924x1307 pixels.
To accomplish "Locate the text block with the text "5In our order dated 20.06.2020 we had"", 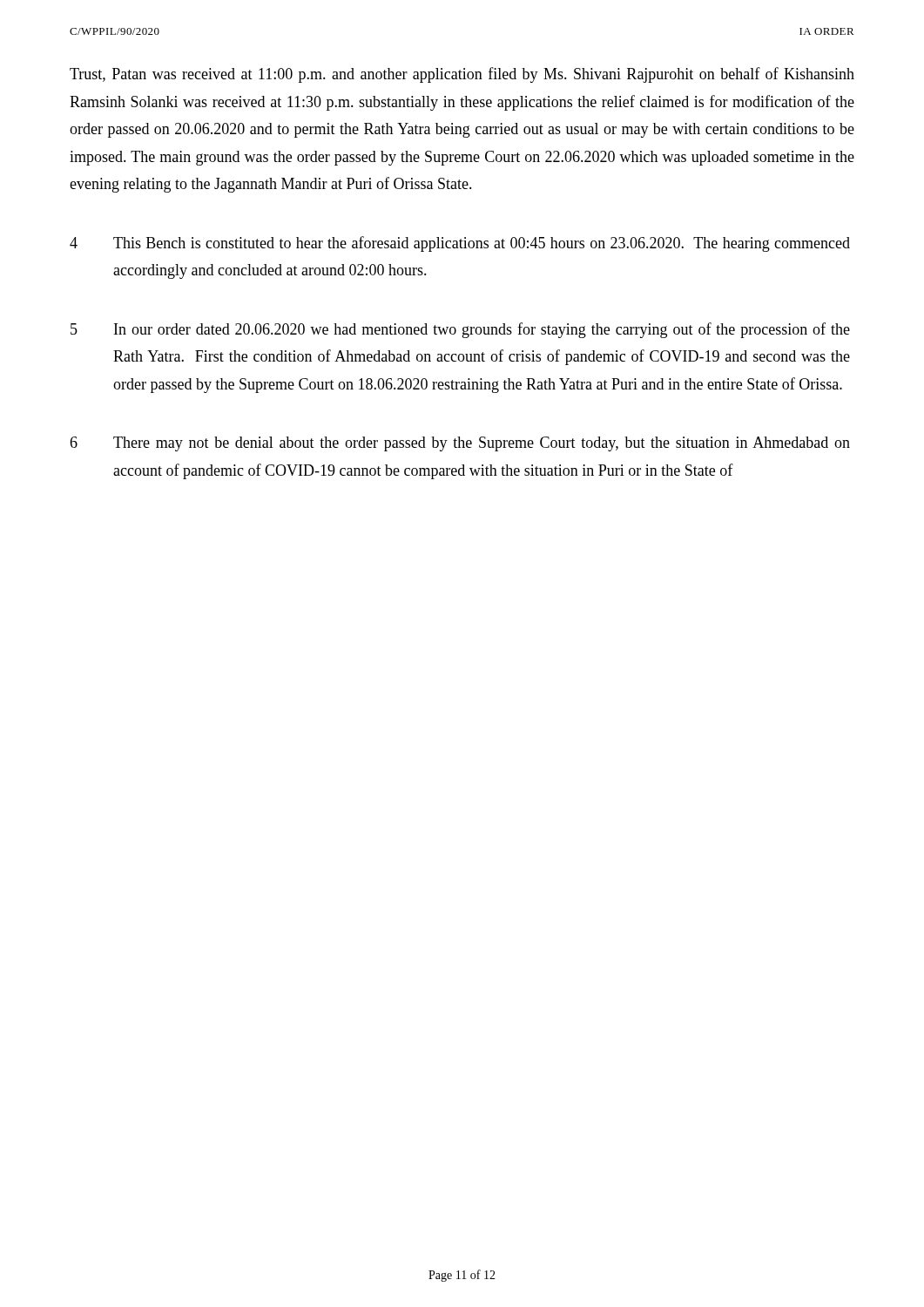I will [x=460, y=357].
